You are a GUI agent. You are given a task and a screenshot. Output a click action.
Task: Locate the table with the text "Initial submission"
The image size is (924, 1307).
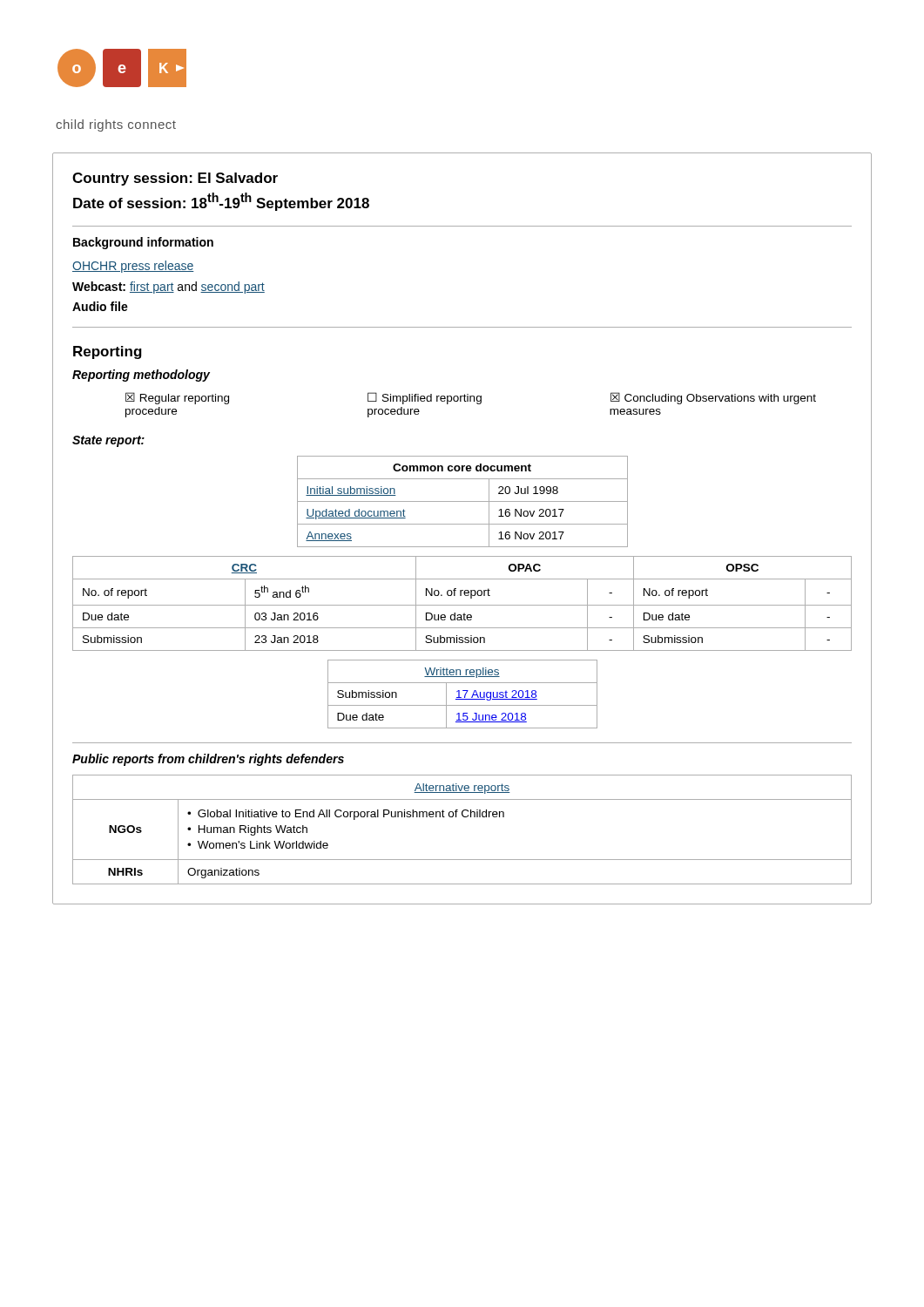click(462, 502)
